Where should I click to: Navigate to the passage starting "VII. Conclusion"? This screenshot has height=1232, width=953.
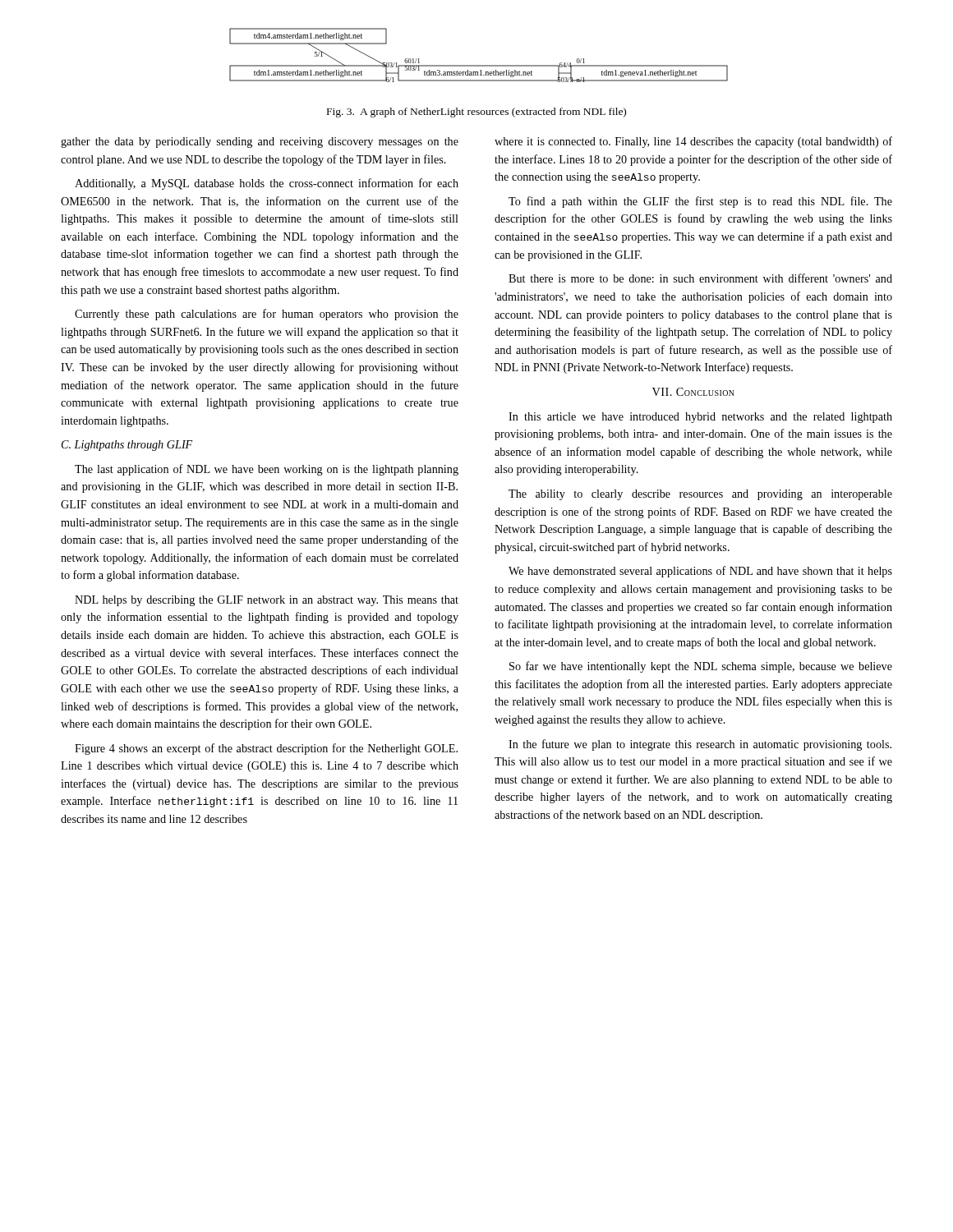[693, 392]
